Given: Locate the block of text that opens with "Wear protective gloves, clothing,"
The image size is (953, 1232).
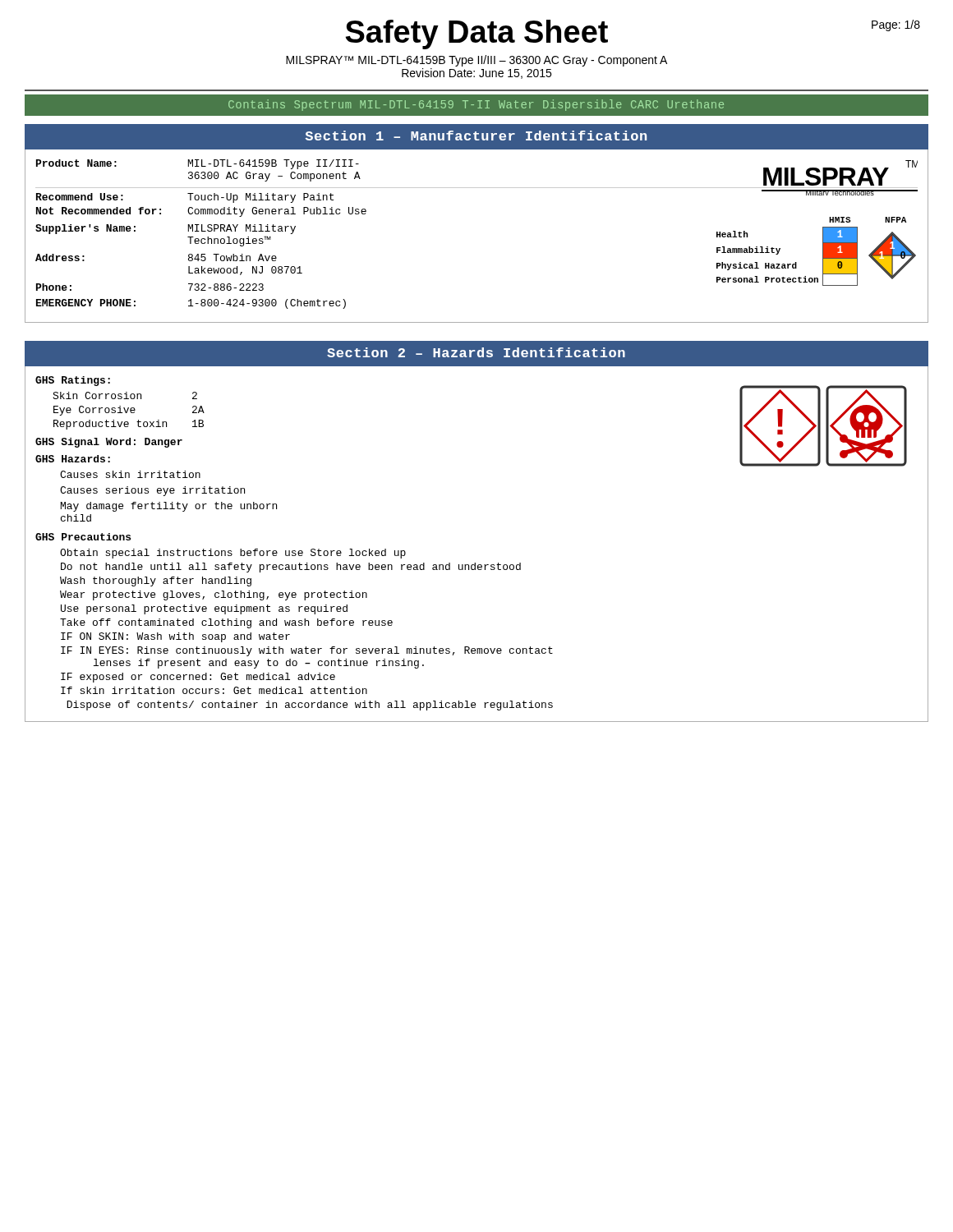Looking at the screenshot, I should [x=214, y=595].
